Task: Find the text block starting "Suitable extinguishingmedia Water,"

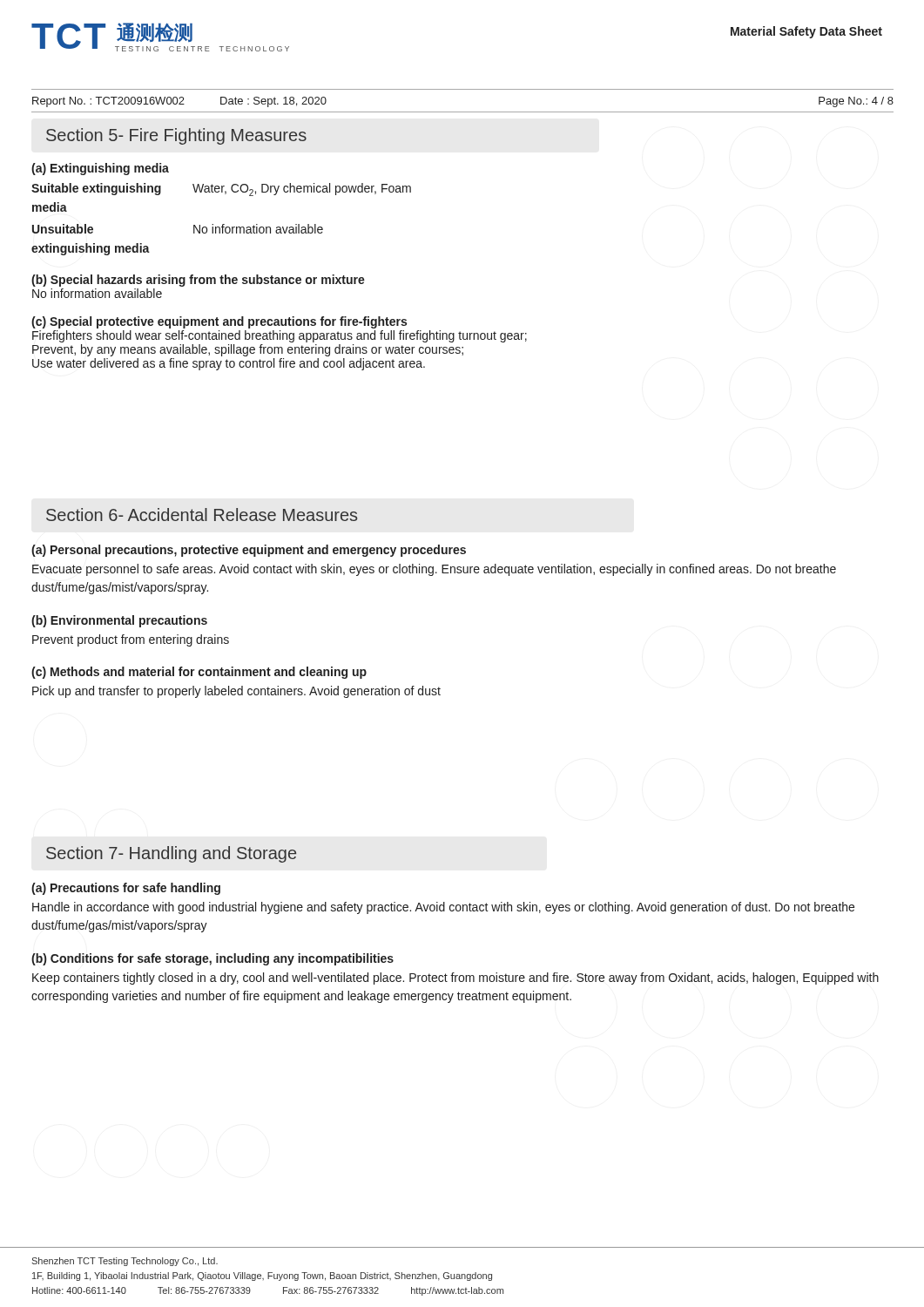Action: (x=221, y=198)
